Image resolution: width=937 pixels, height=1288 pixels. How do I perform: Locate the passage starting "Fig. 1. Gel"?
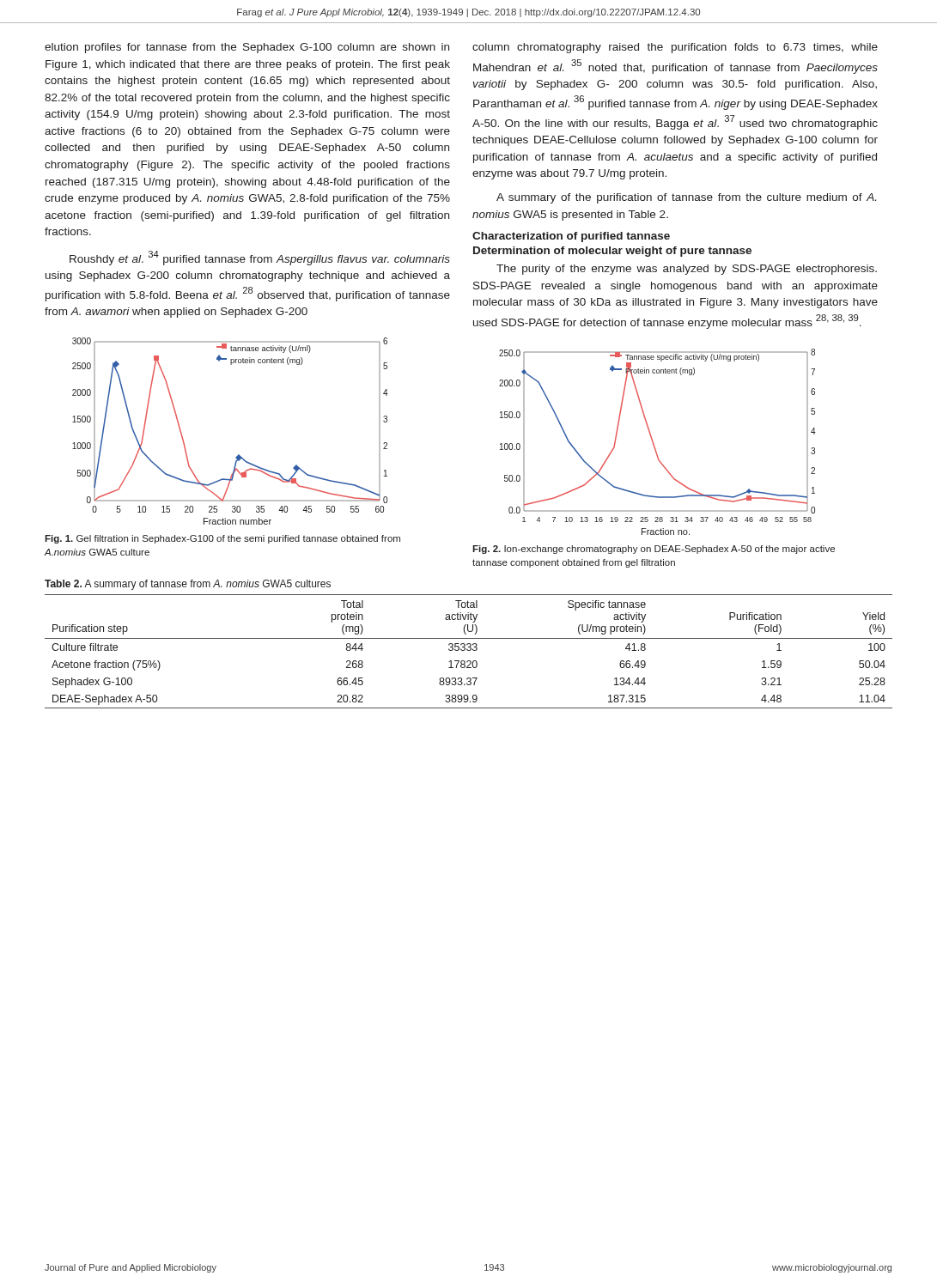point(223,545)
